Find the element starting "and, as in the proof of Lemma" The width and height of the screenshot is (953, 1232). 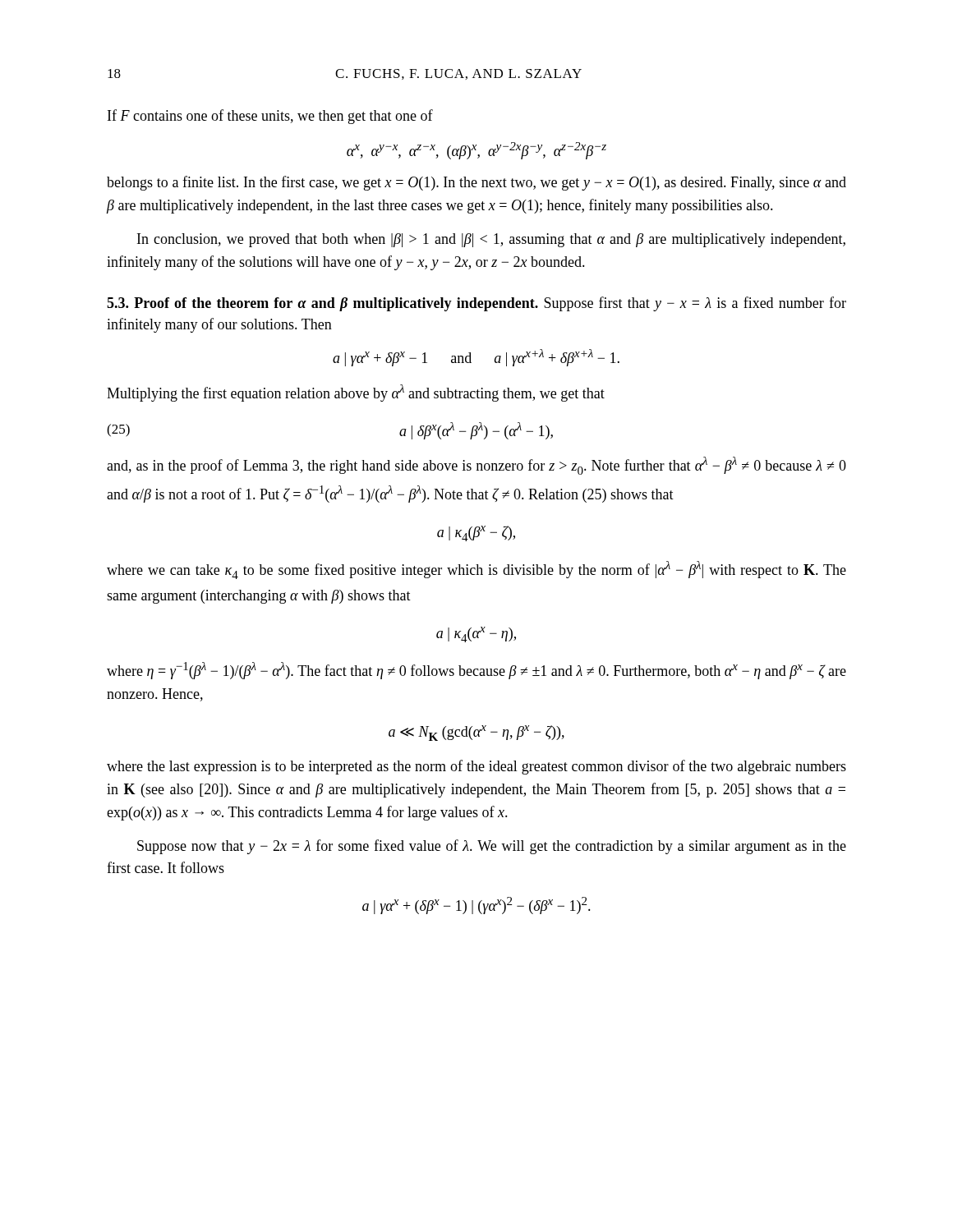476,479
